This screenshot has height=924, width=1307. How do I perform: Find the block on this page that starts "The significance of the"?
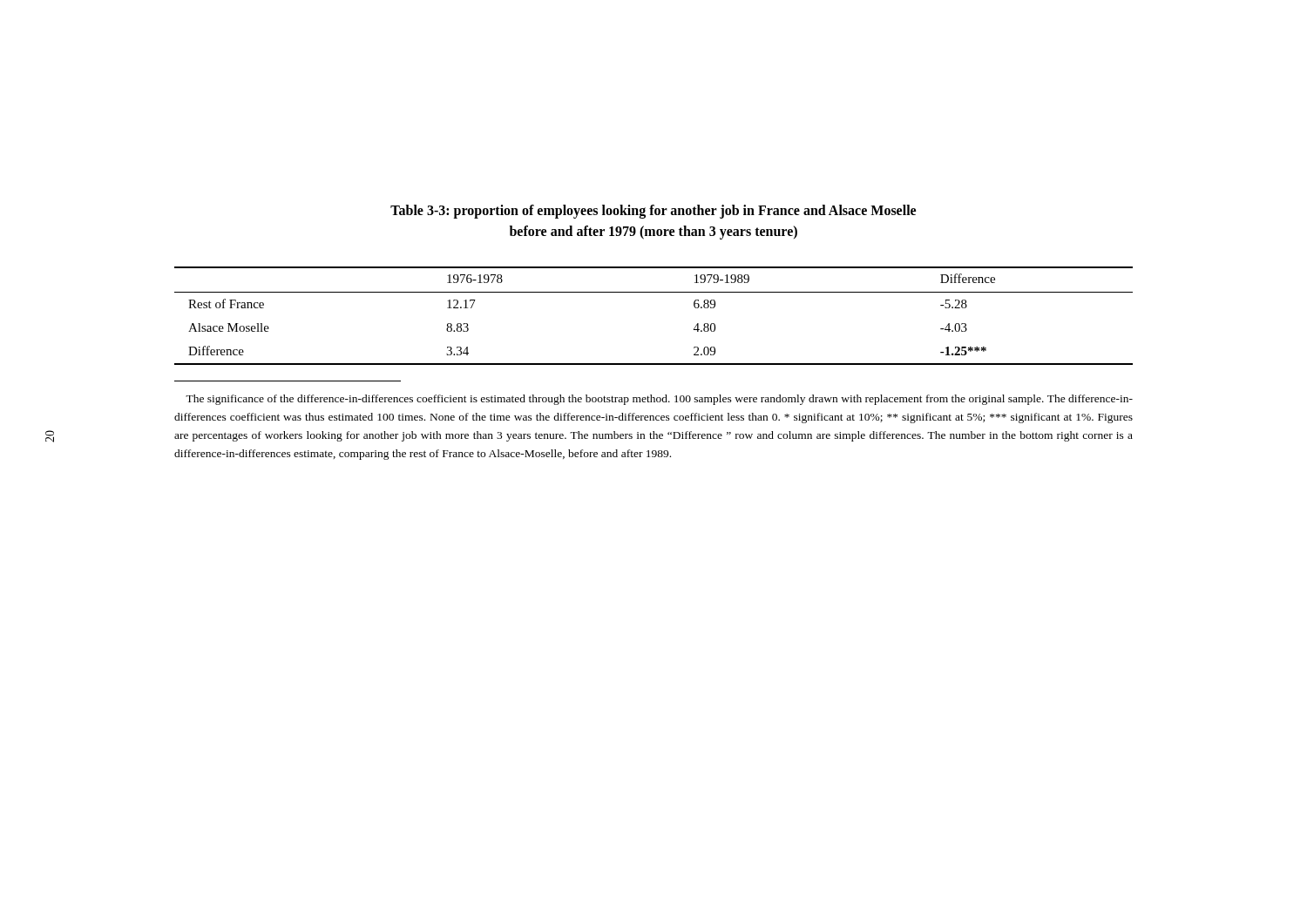coord(654,426)
